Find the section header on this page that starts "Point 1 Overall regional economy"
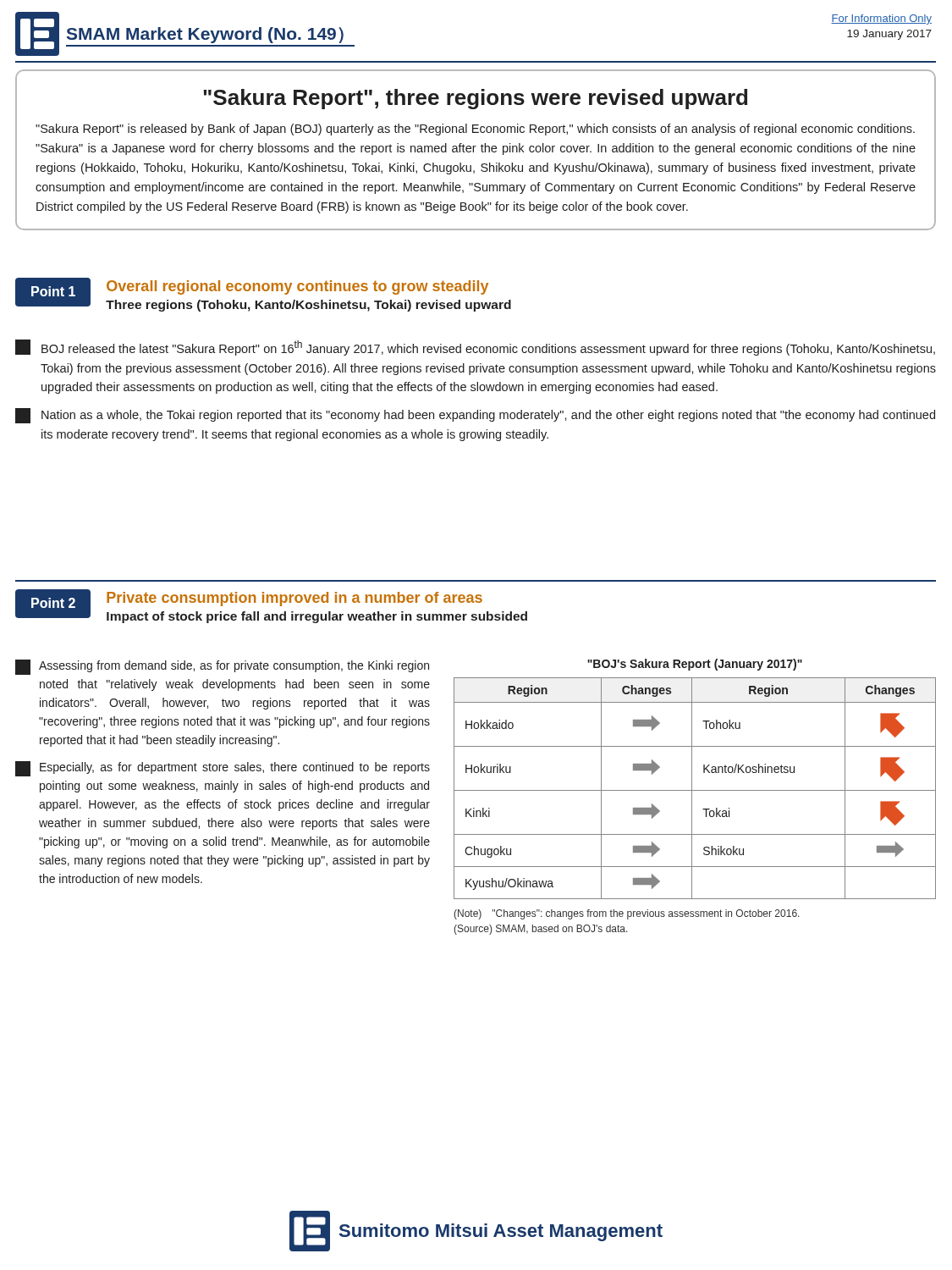The image size is (952, 1270). [263, 295]
